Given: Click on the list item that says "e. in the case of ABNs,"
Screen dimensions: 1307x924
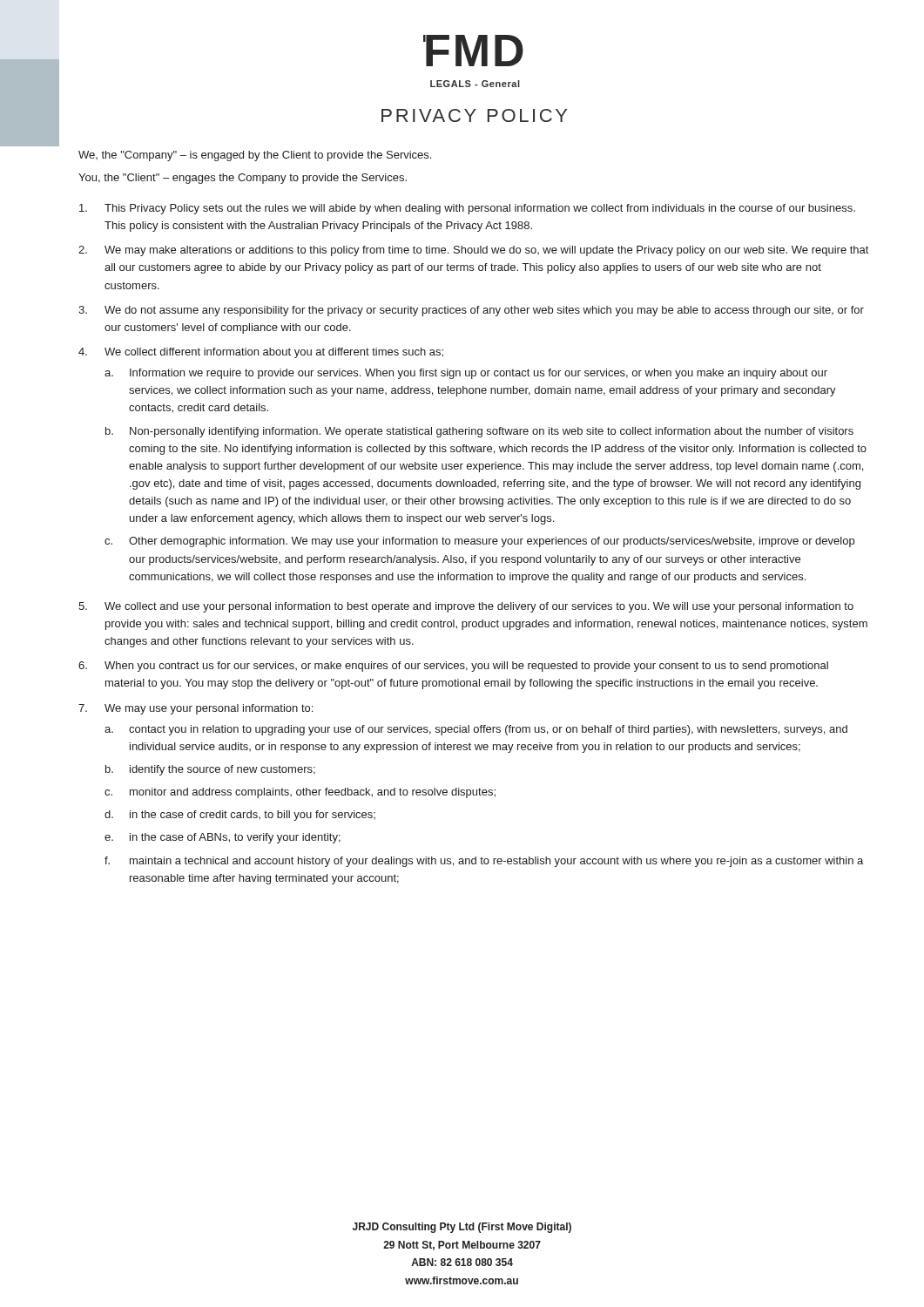Looking at the screenshot, I should (223, 838).
